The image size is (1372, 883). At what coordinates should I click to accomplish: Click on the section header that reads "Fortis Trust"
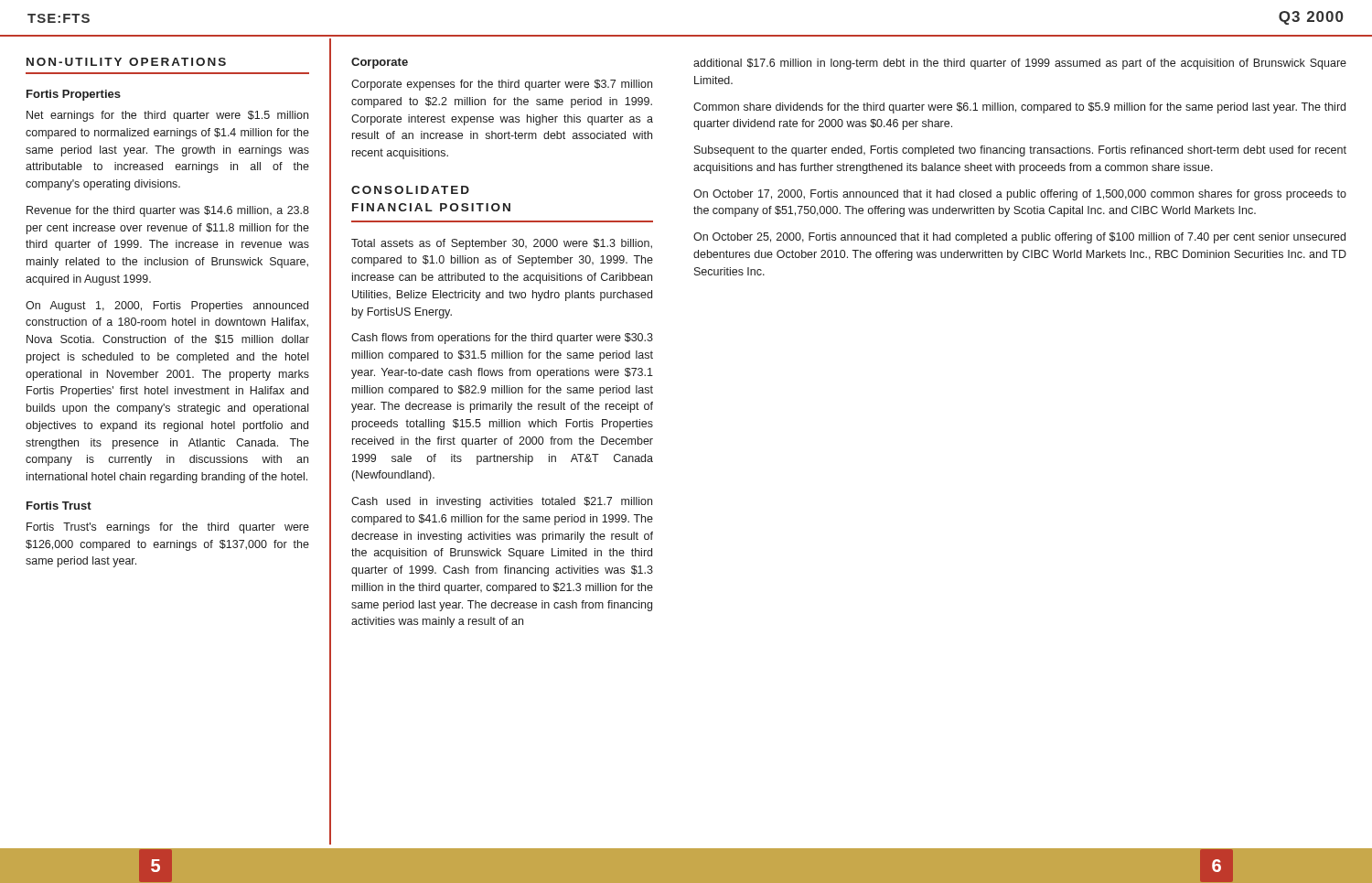coord(58,505)
